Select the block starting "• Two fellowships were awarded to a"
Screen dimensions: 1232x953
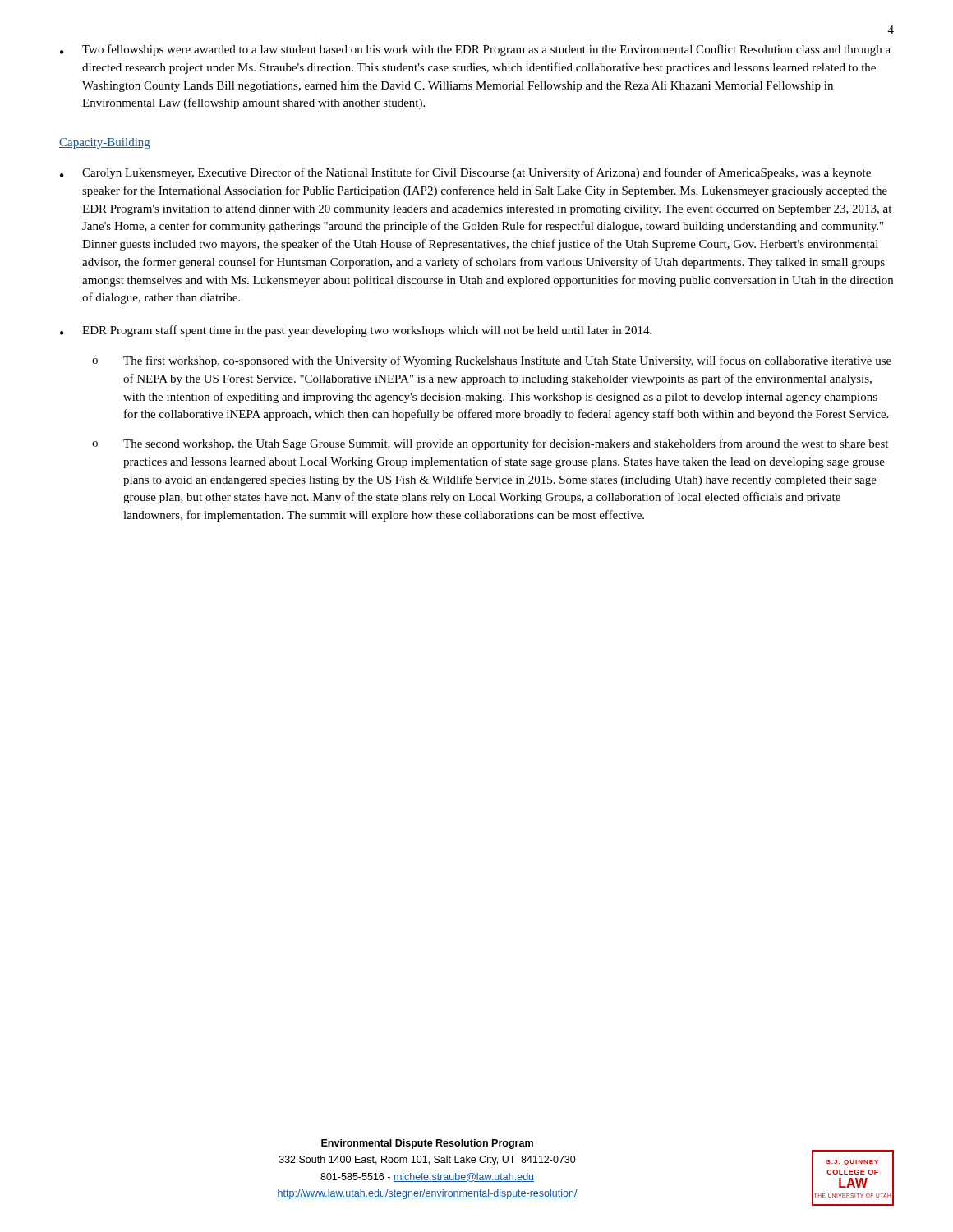tap(476, 77)
